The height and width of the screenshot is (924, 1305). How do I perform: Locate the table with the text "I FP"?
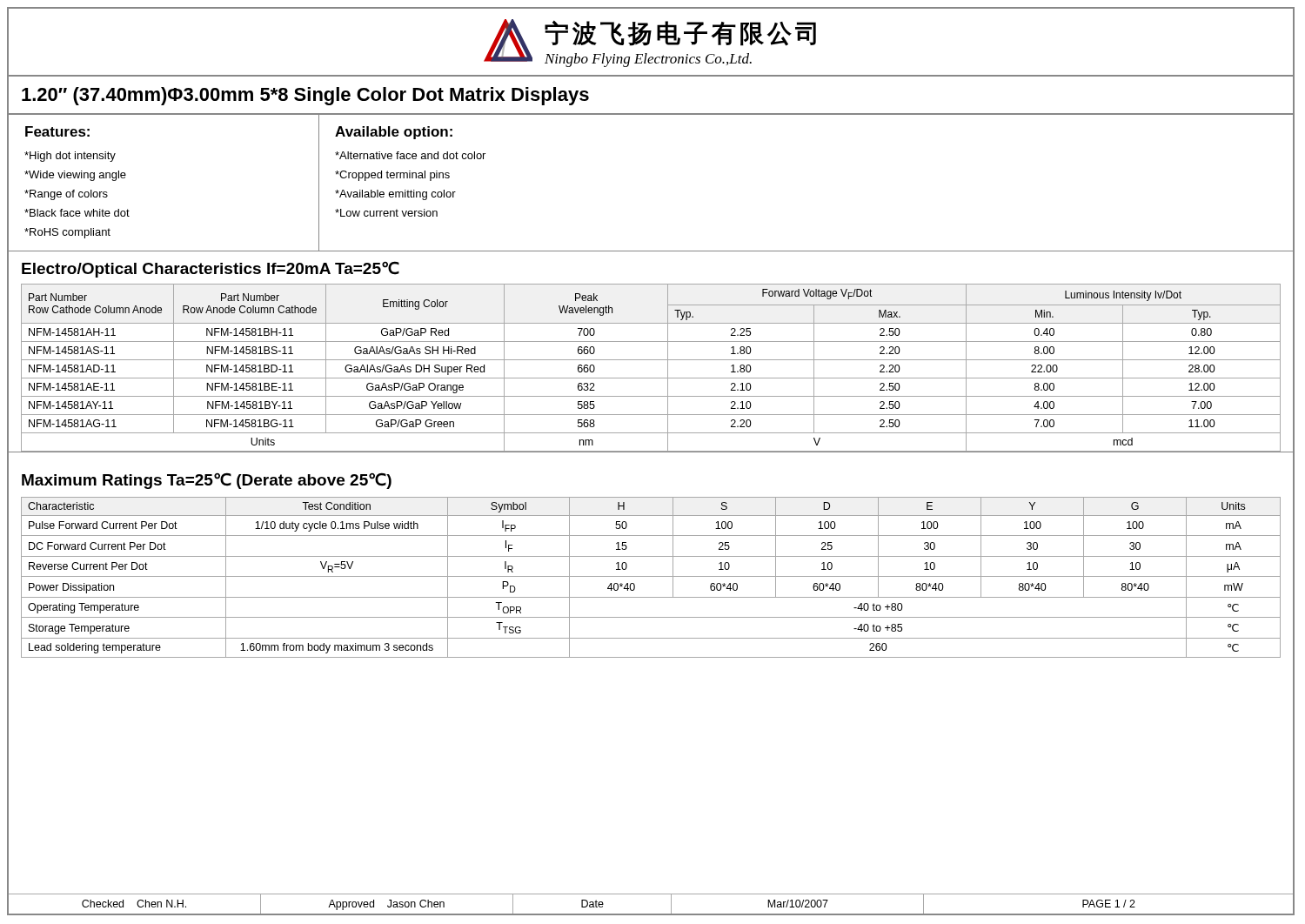[651, 577]
